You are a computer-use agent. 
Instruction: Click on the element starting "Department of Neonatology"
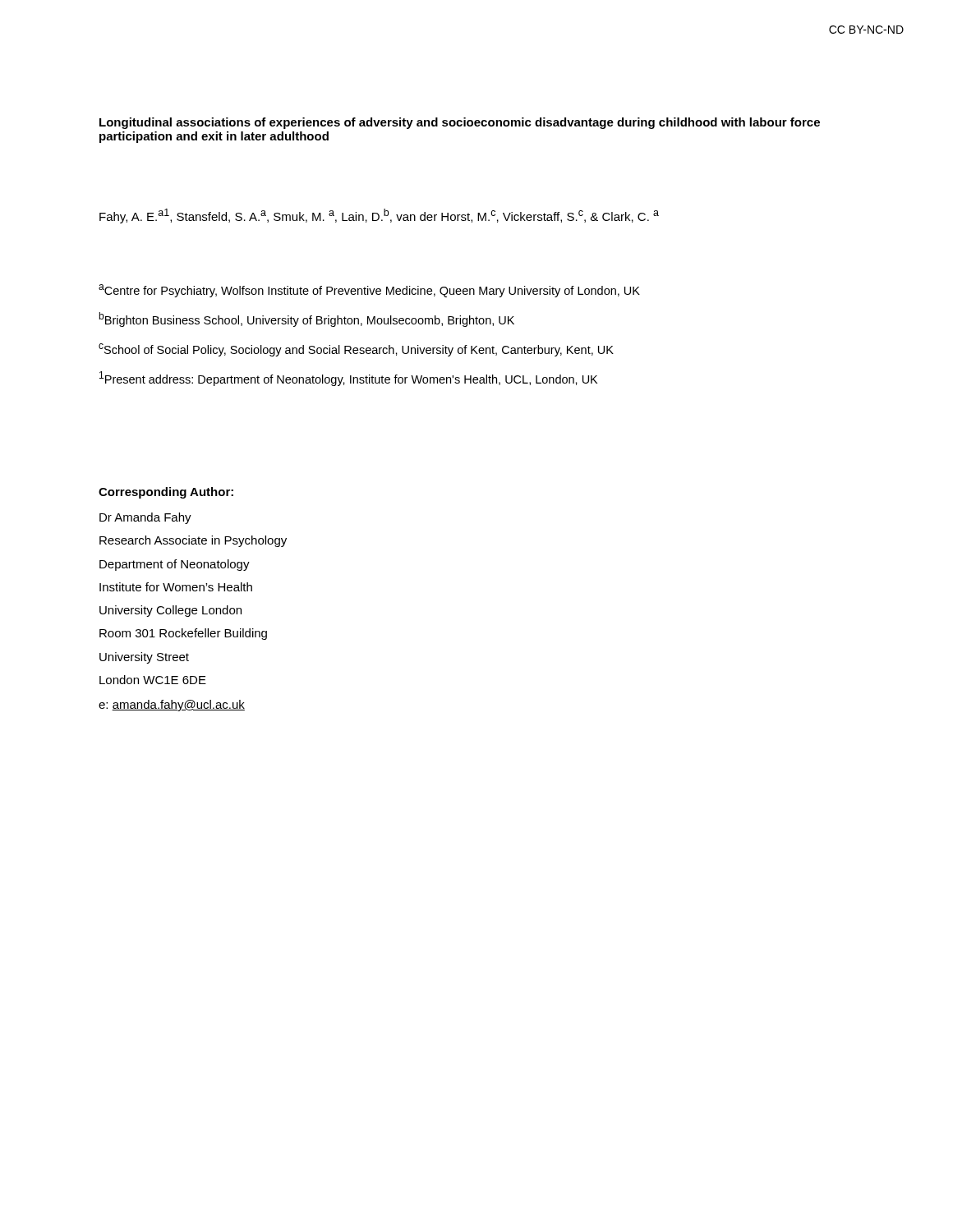click(x=174, y=563)
